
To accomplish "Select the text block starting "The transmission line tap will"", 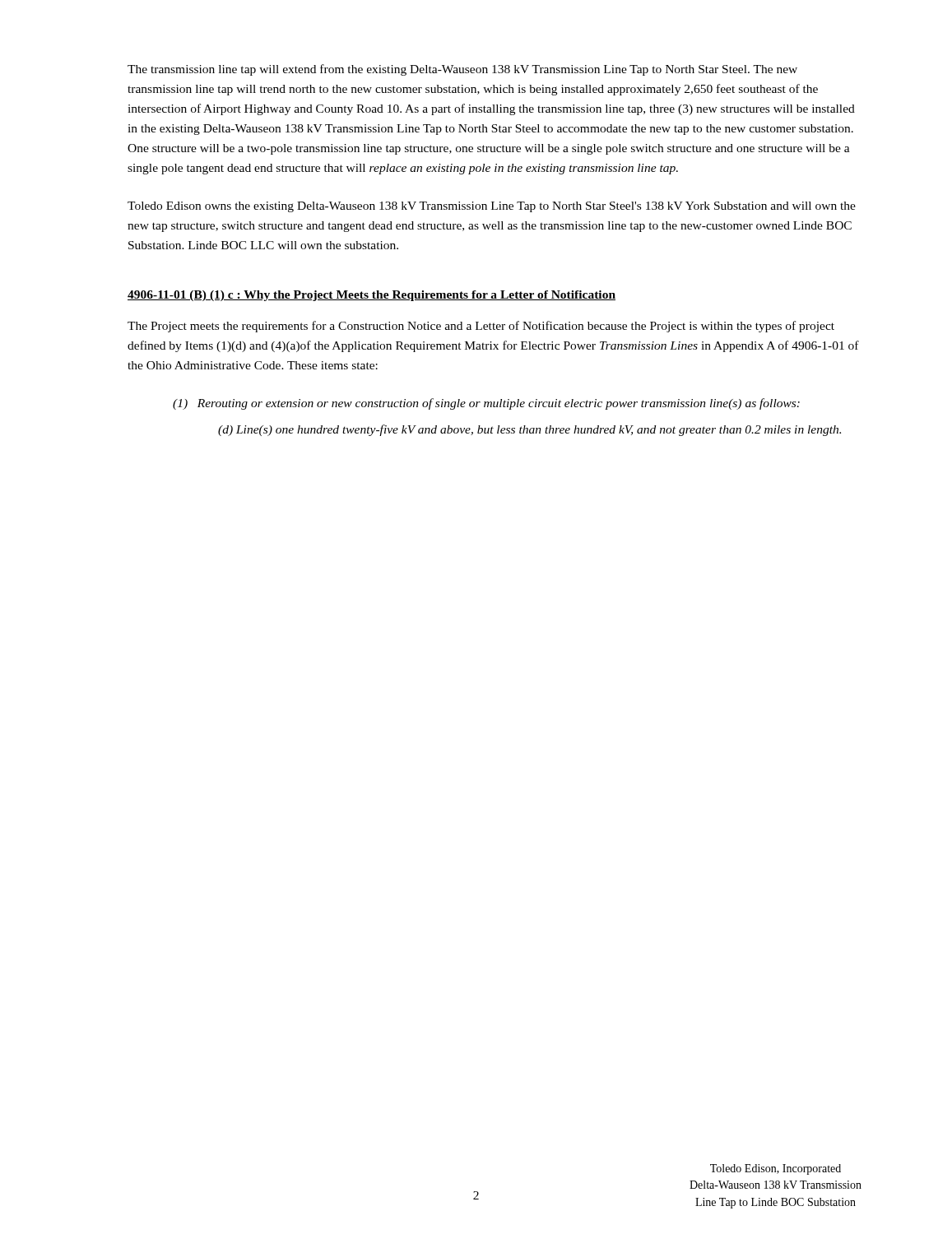I will [491, 118].
